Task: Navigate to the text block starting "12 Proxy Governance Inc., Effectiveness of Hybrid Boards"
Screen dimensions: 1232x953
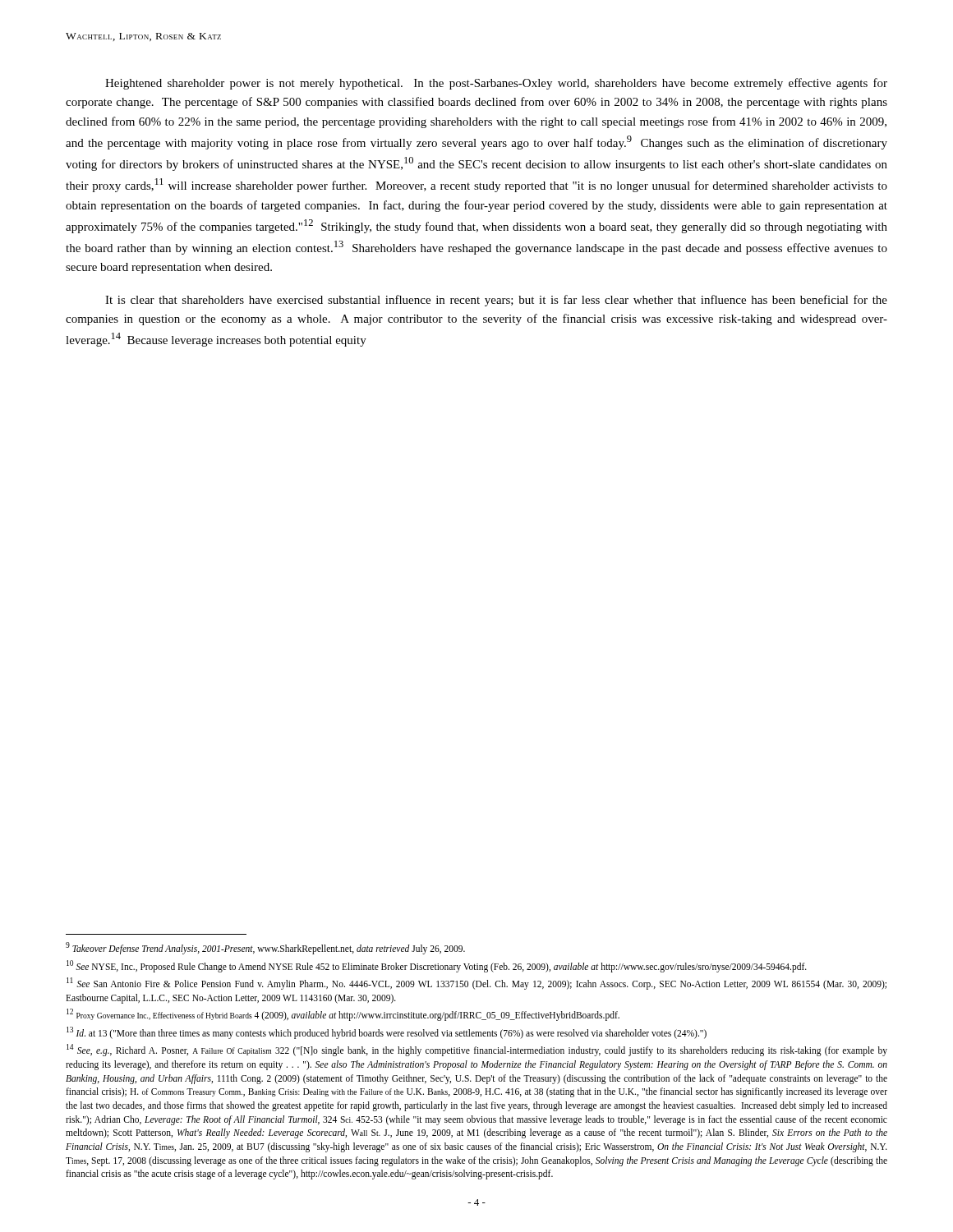Action: click(x=476, y=1015)
